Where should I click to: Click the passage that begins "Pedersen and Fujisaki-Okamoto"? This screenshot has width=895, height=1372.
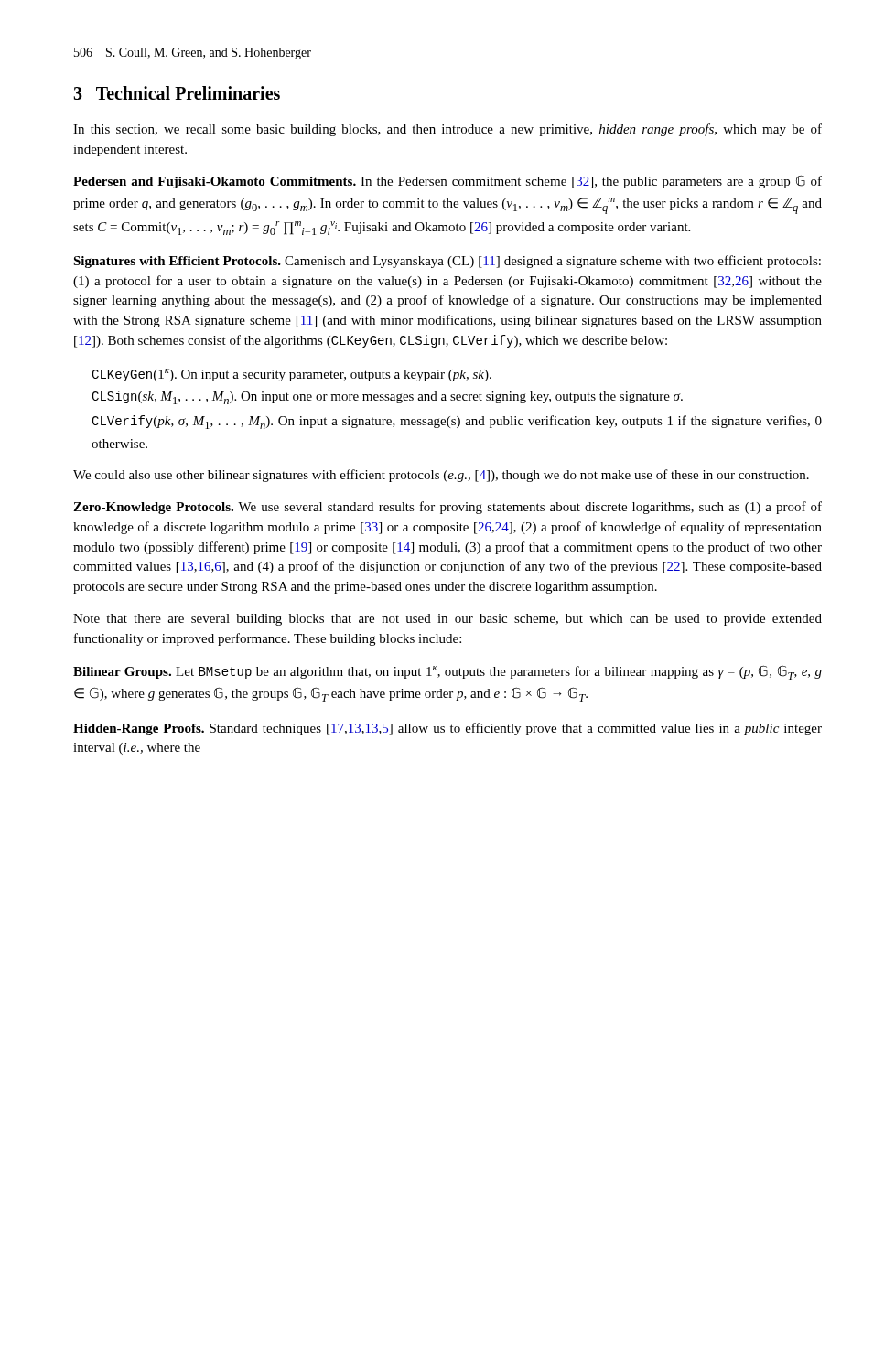(448, 206)
